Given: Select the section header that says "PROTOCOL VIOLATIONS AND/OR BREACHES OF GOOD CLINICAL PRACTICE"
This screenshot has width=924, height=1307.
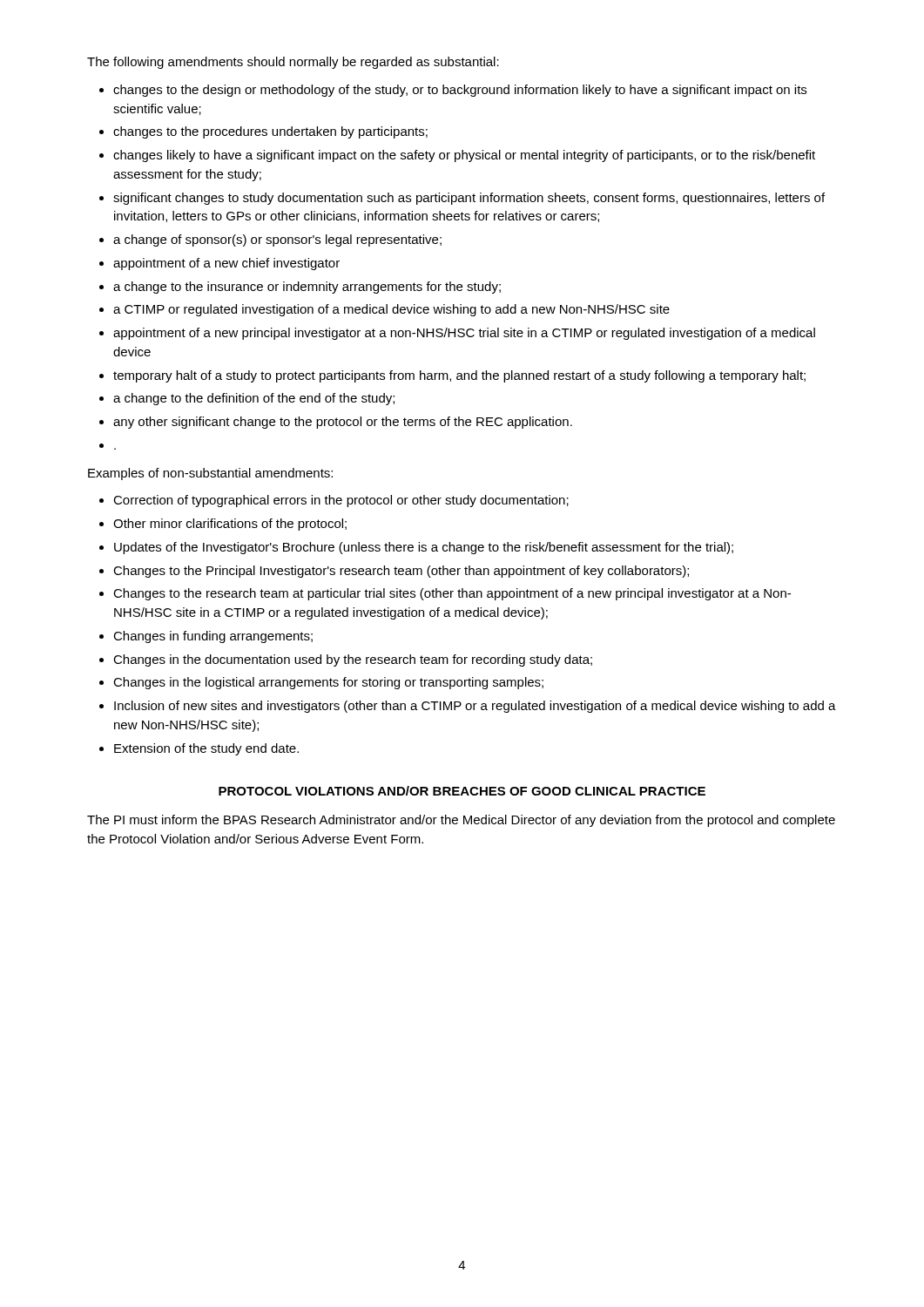Looking at the screenshot, I should point(462,791).
